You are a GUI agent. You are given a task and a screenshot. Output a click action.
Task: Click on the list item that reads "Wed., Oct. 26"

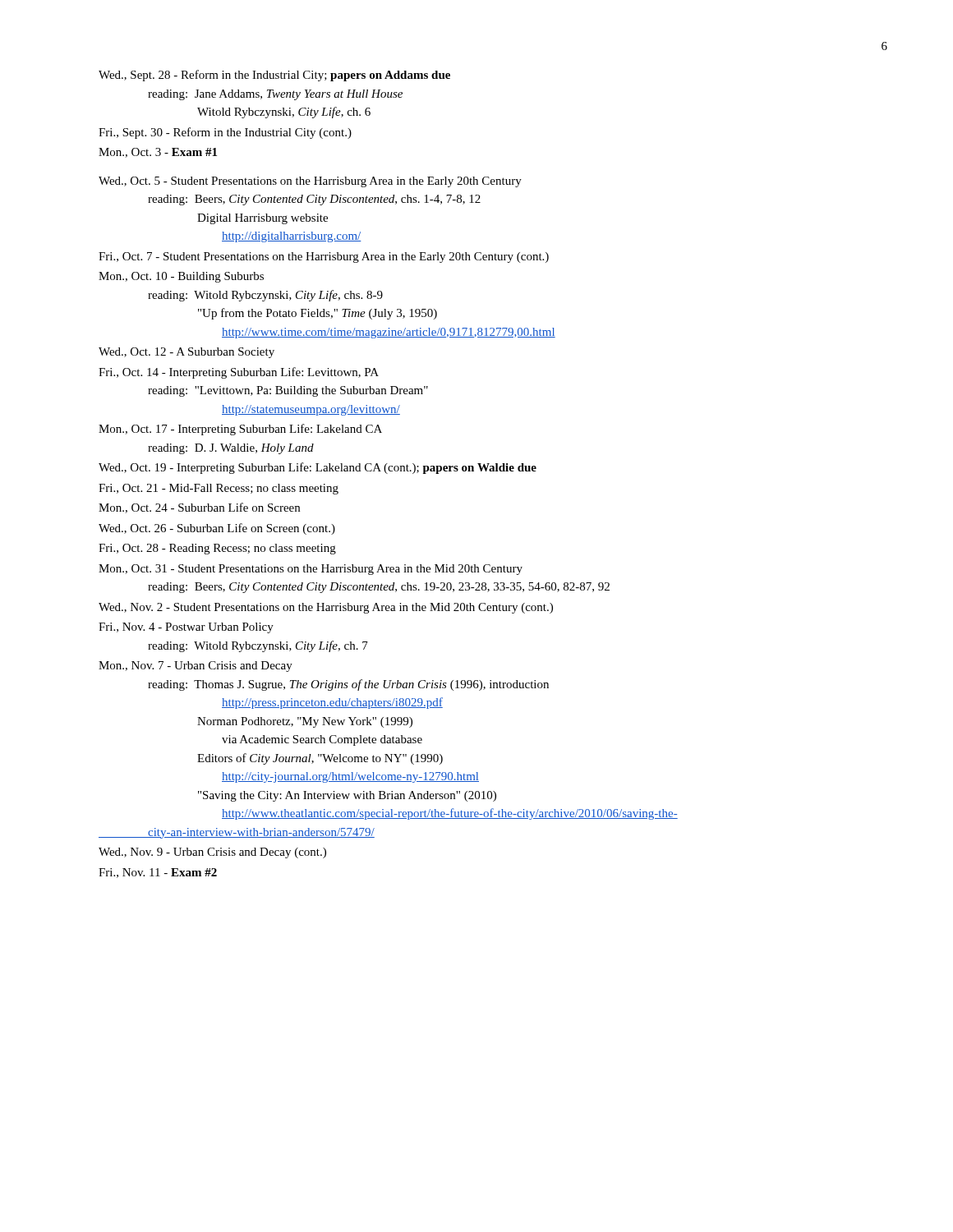click(217, 528)
